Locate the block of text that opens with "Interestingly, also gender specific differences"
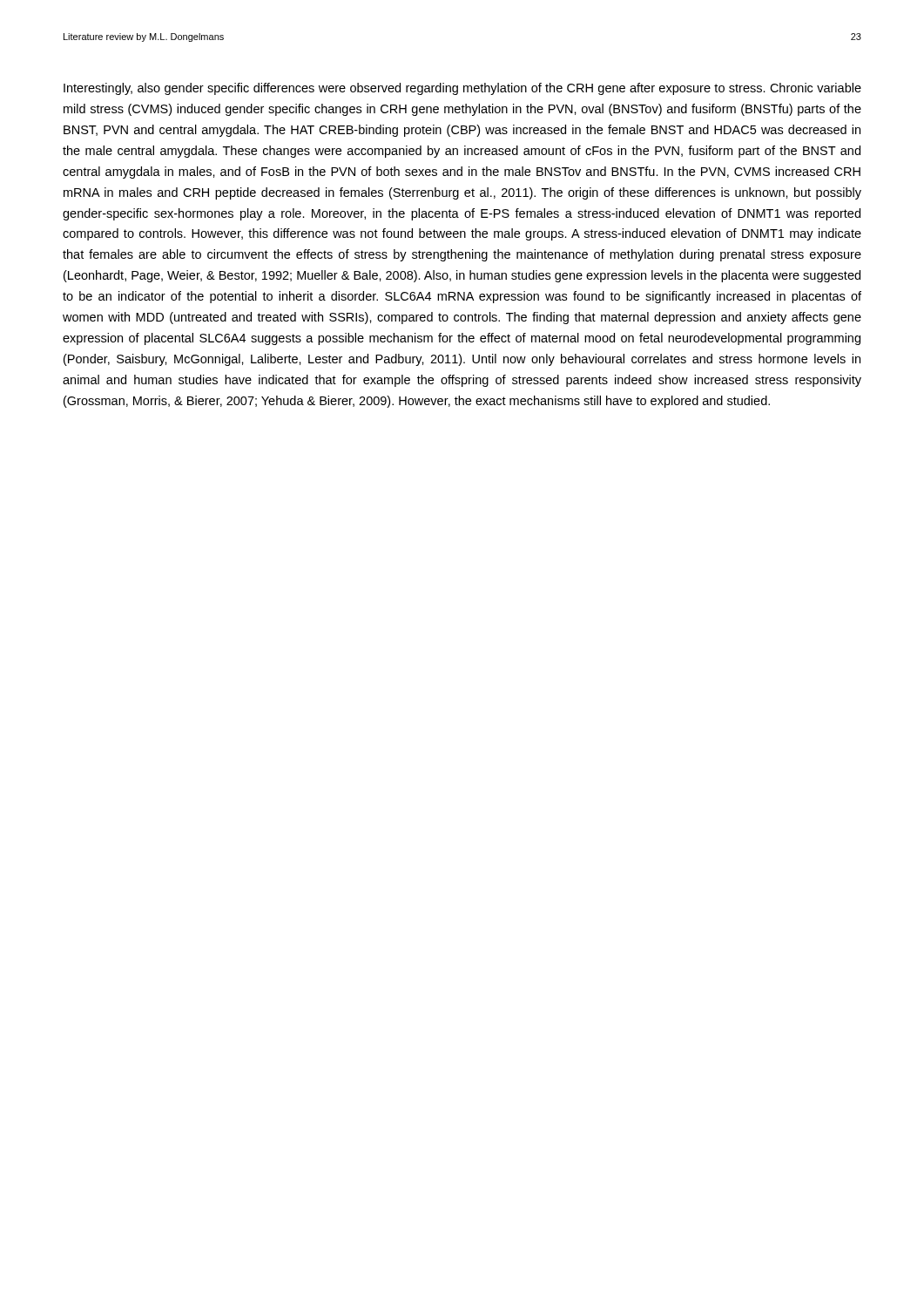Image resolution: width=924 pixels, height=1307 pixels. tap(462, 244)
